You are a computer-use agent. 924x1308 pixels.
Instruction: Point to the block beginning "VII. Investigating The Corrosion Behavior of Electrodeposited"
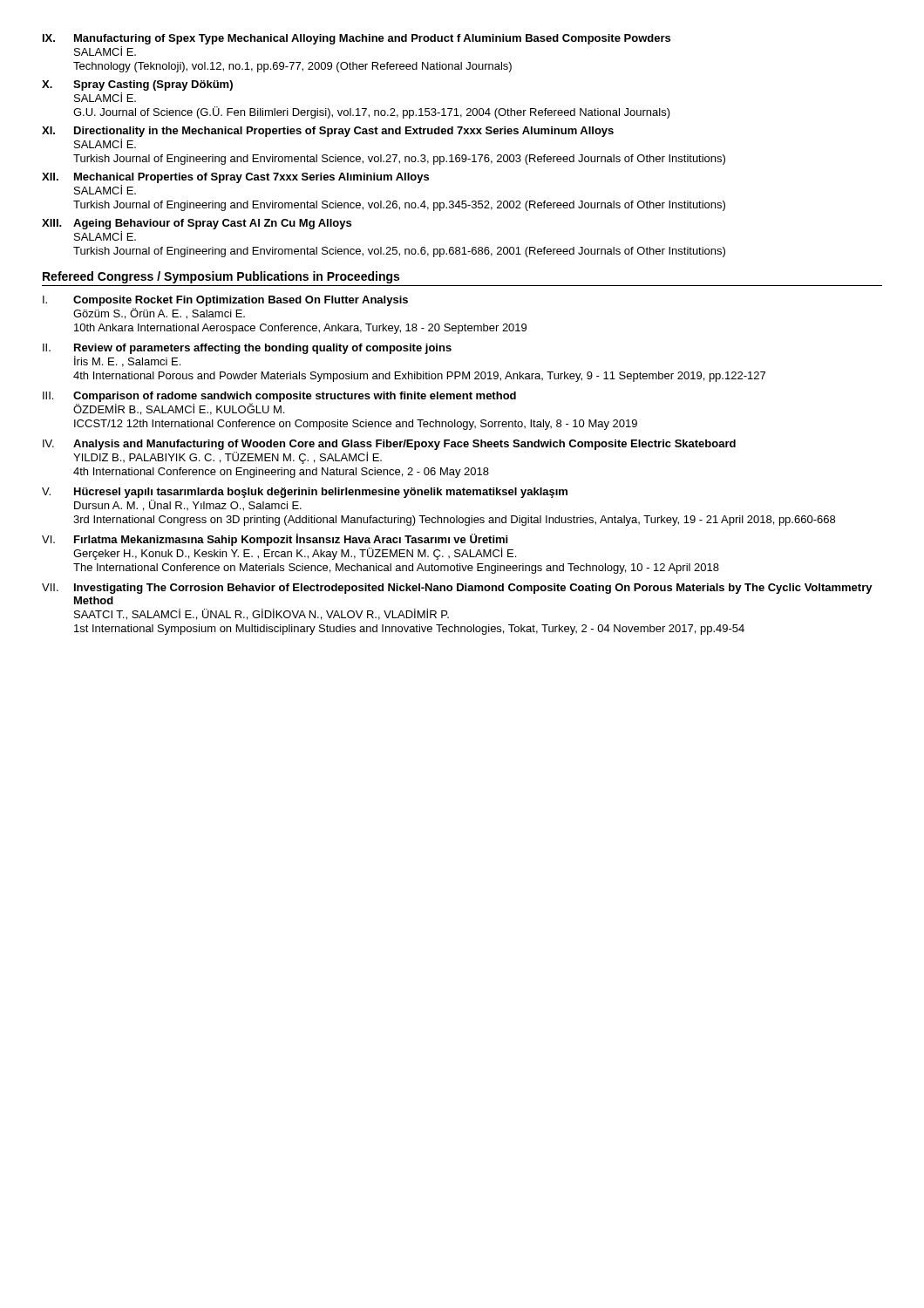coord(457,589)
